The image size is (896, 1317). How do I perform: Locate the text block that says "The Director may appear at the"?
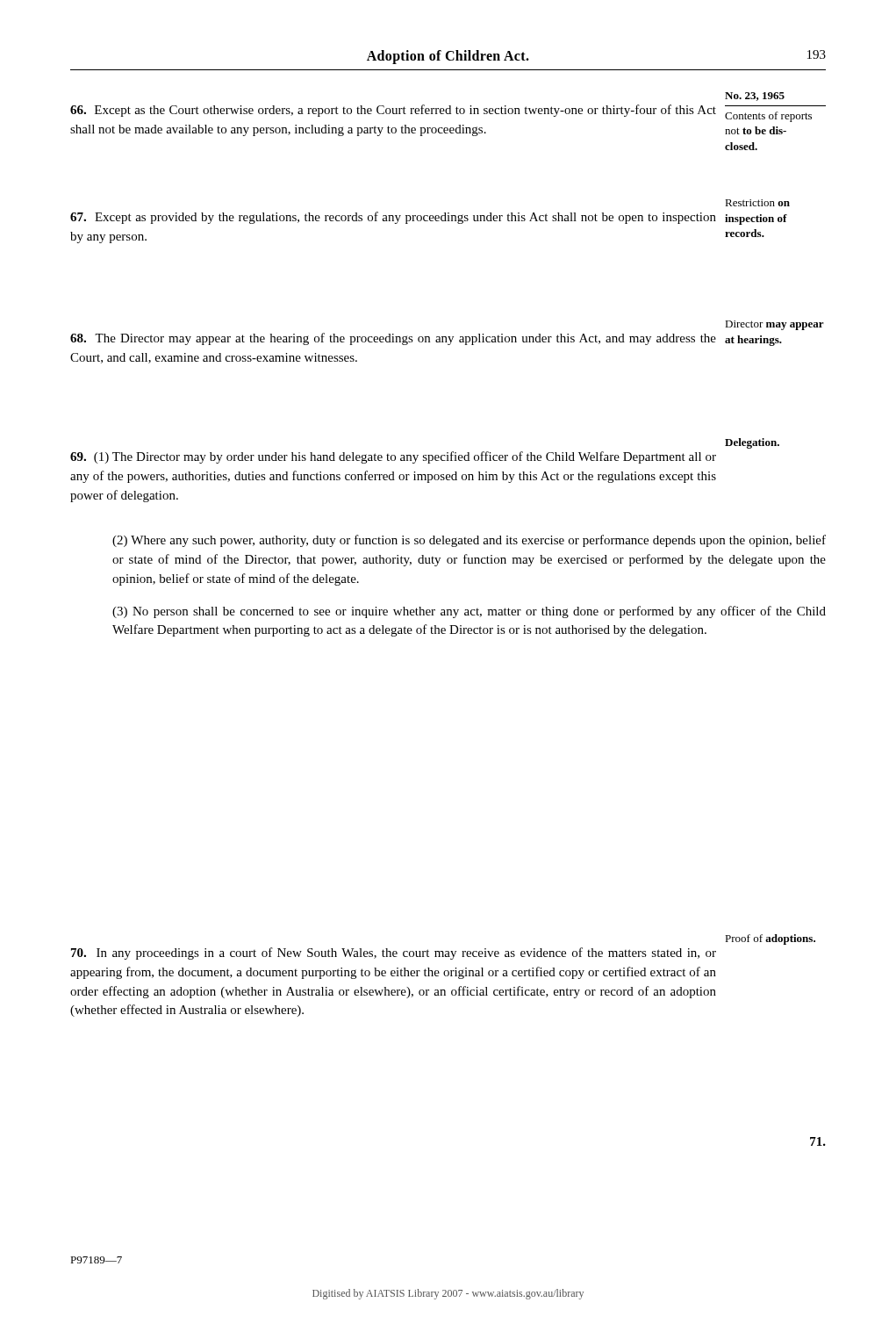tap(448, 348)
